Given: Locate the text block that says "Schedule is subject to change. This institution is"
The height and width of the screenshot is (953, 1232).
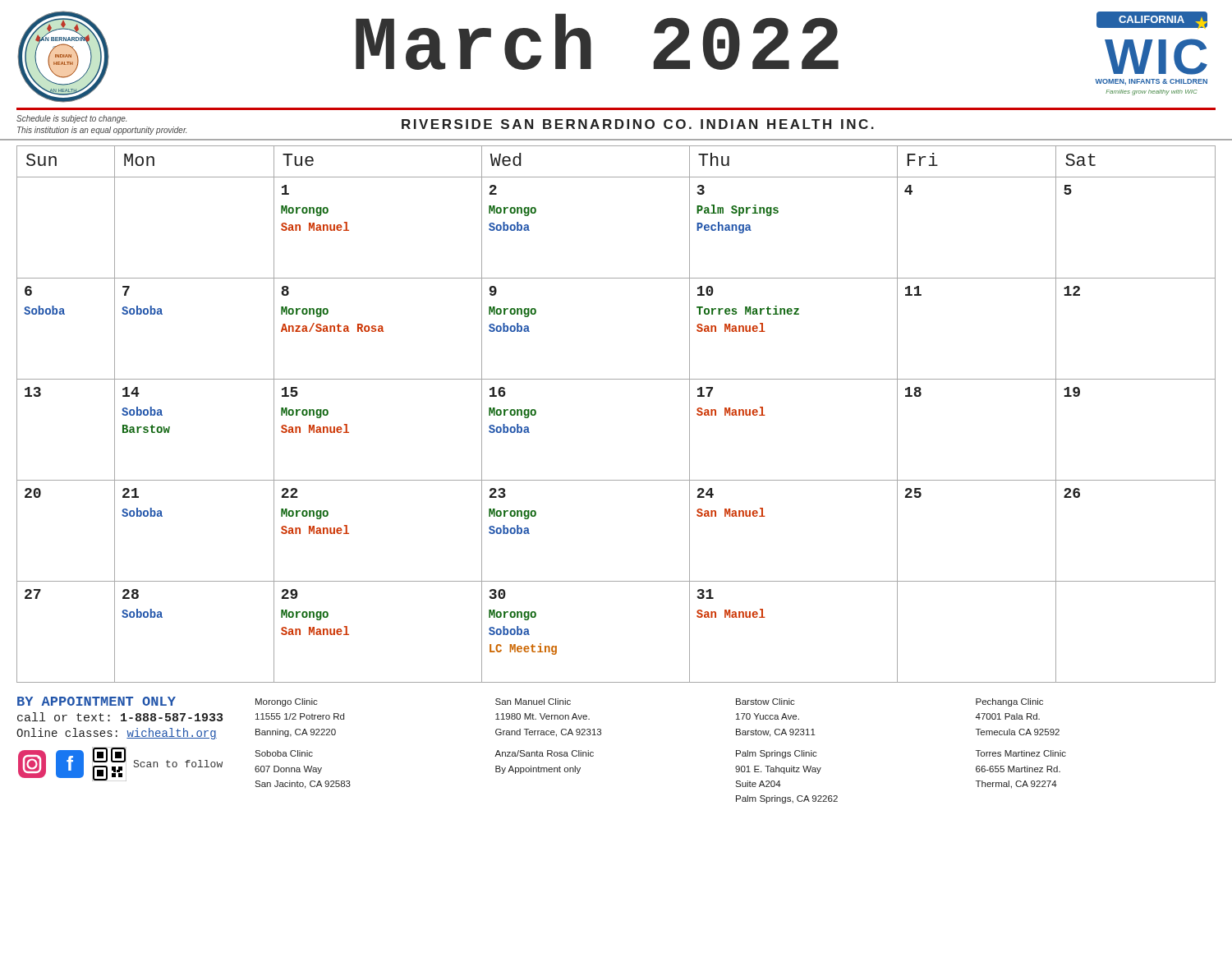Looking at the screenshot, I should (x=102, y=124).
